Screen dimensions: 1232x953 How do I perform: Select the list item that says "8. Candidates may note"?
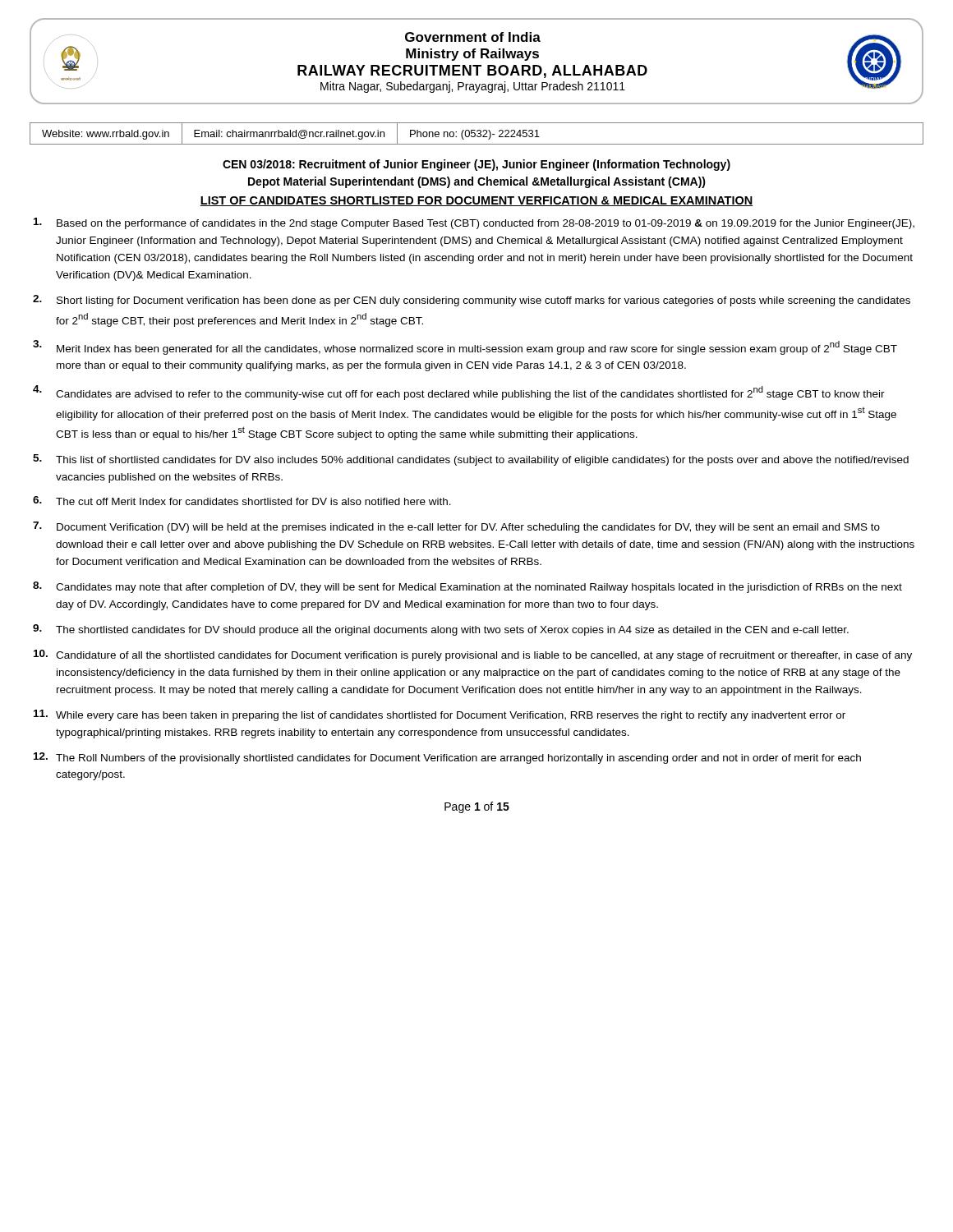[x=476, y=596]
